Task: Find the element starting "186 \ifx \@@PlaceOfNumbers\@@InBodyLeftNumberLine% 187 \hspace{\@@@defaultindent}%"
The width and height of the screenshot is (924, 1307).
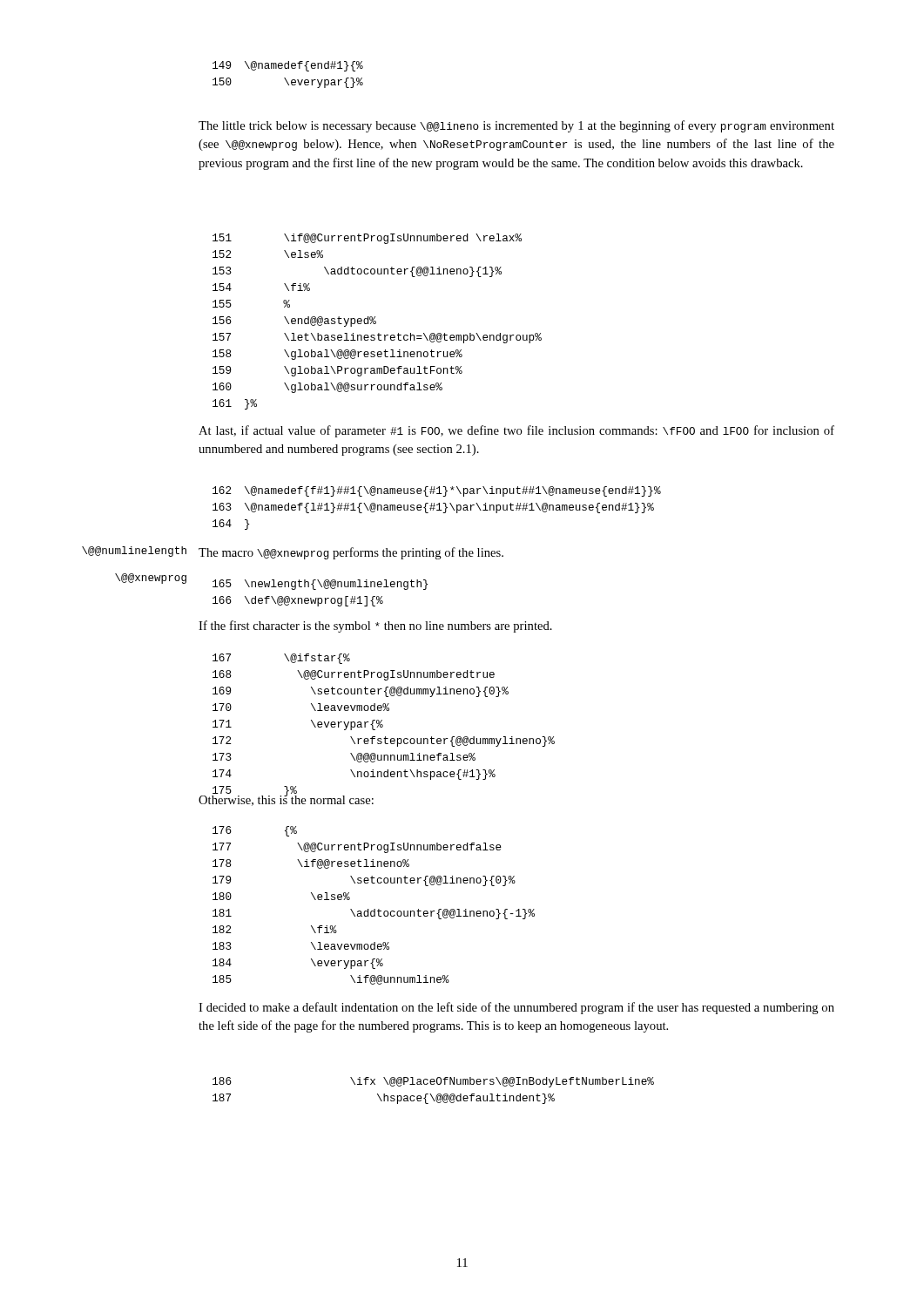Action: 516,1090
